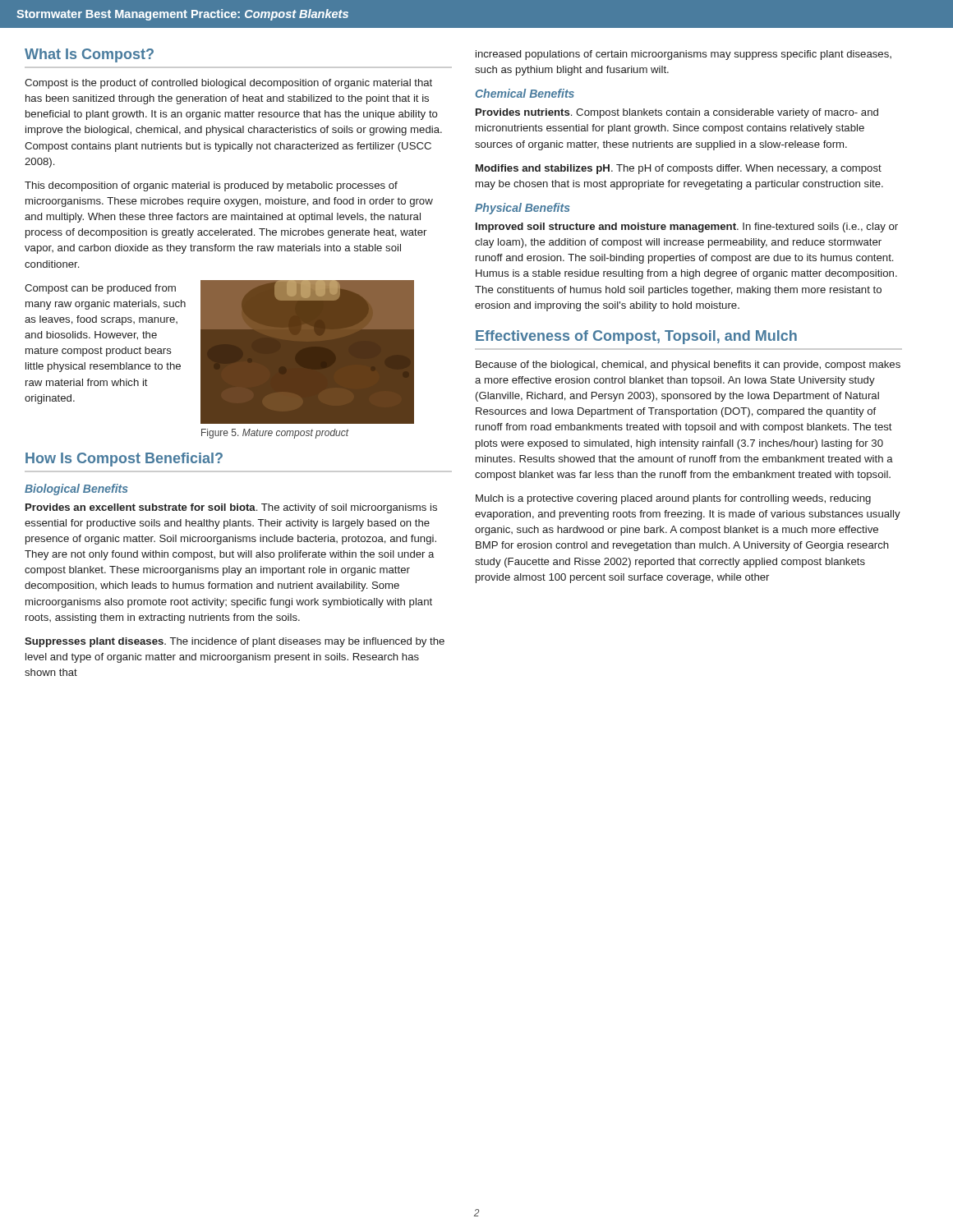The height and width of the screenshot is (1232, 953).
Task: Find the text block starting "increased populations of certain microorganisms may suppress"
Action: coord(684,62)
